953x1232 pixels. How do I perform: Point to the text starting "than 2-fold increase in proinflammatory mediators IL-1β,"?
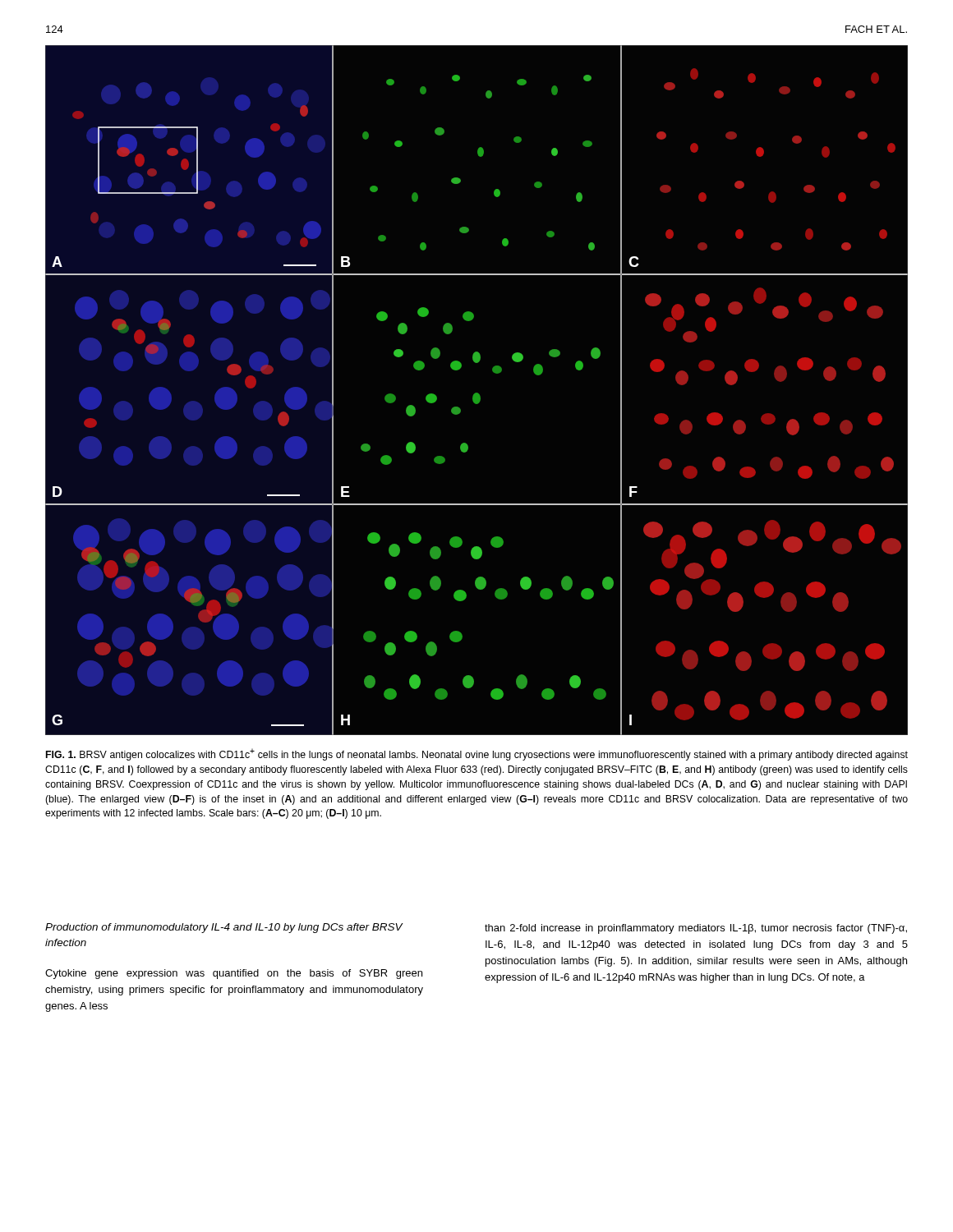click(696, 953)
